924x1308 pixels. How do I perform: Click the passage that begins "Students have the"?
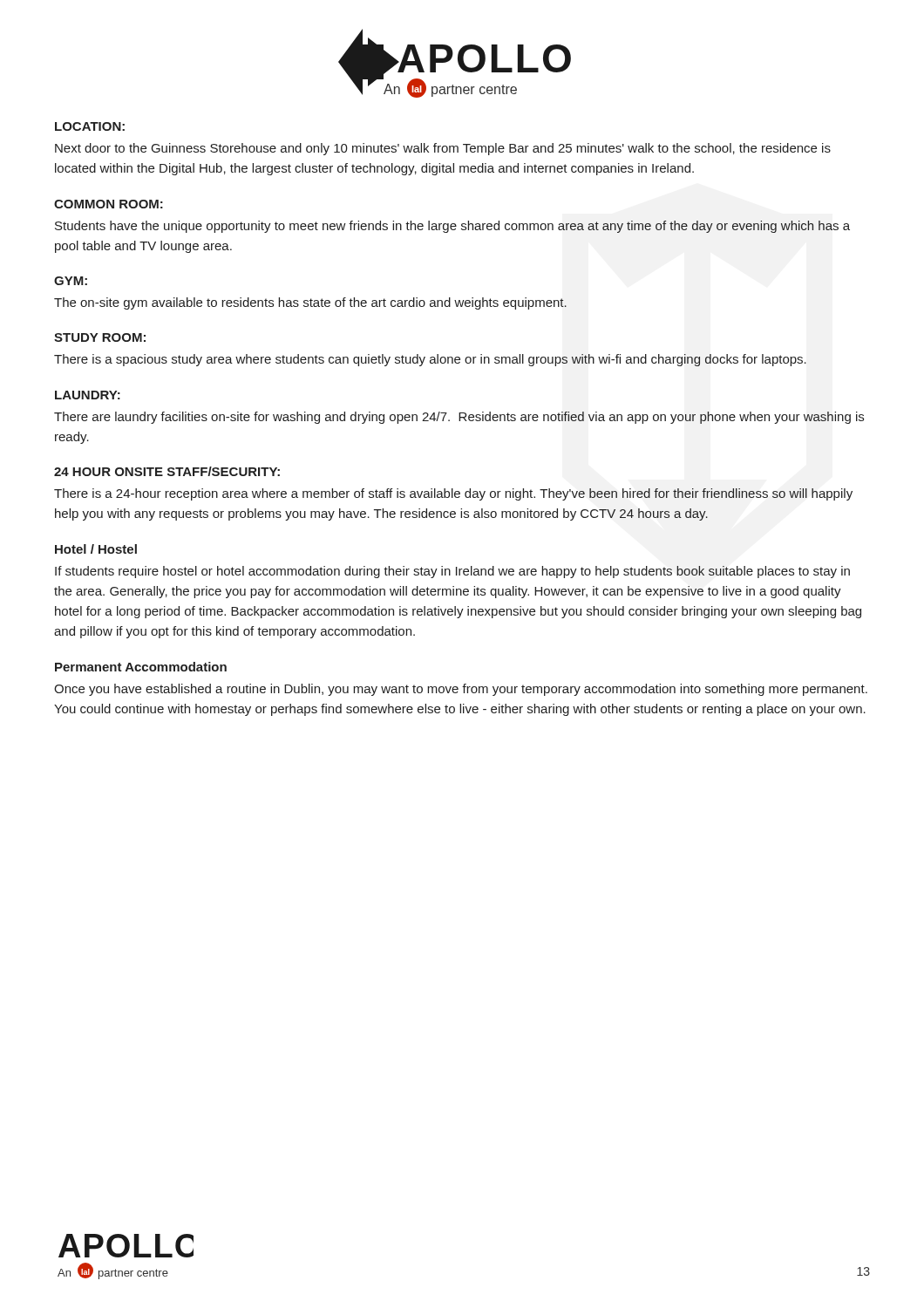[452, 235]
